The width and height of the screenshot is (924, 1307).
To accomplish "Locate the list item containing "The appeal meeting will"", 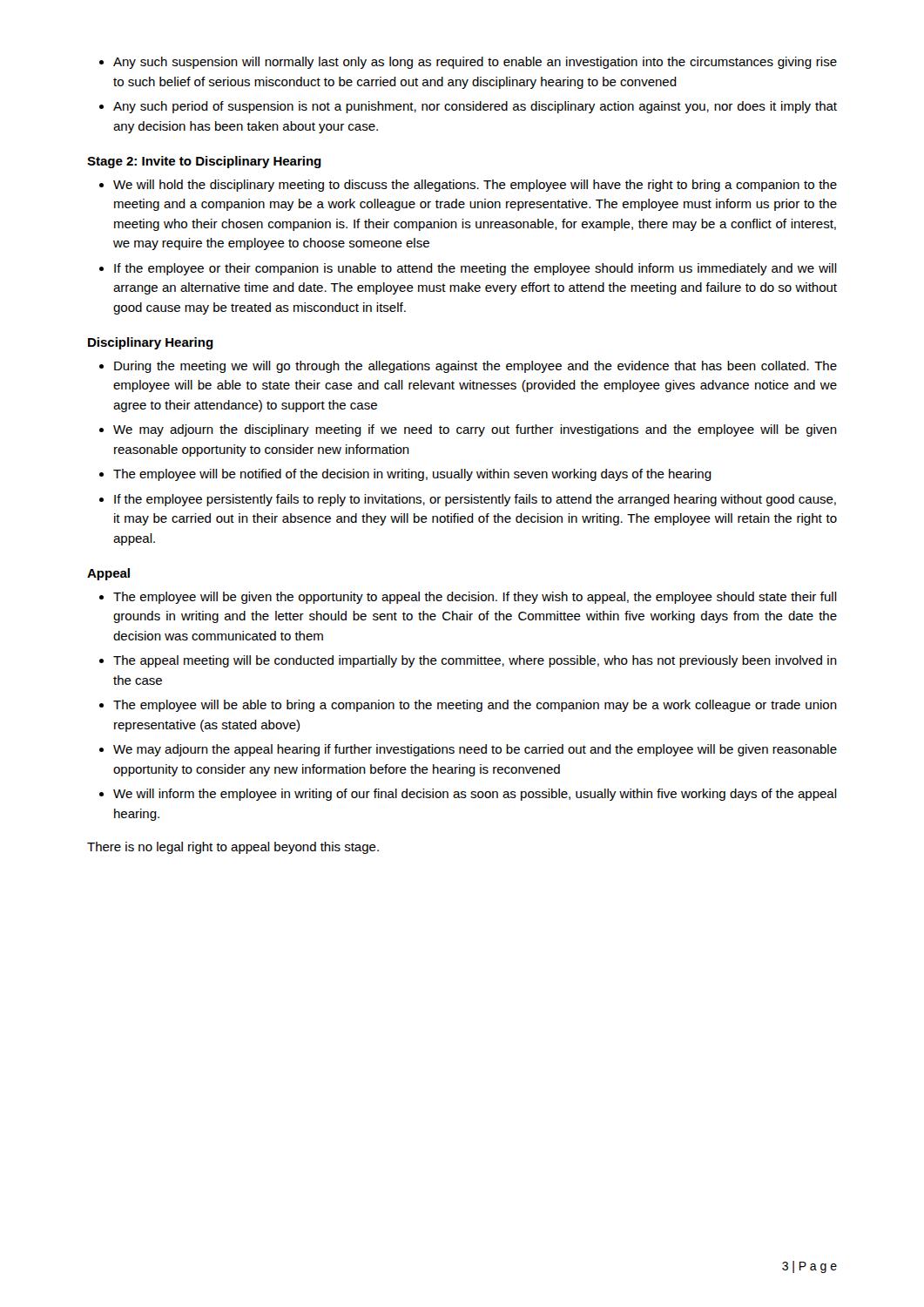I will tap(475, 670).
